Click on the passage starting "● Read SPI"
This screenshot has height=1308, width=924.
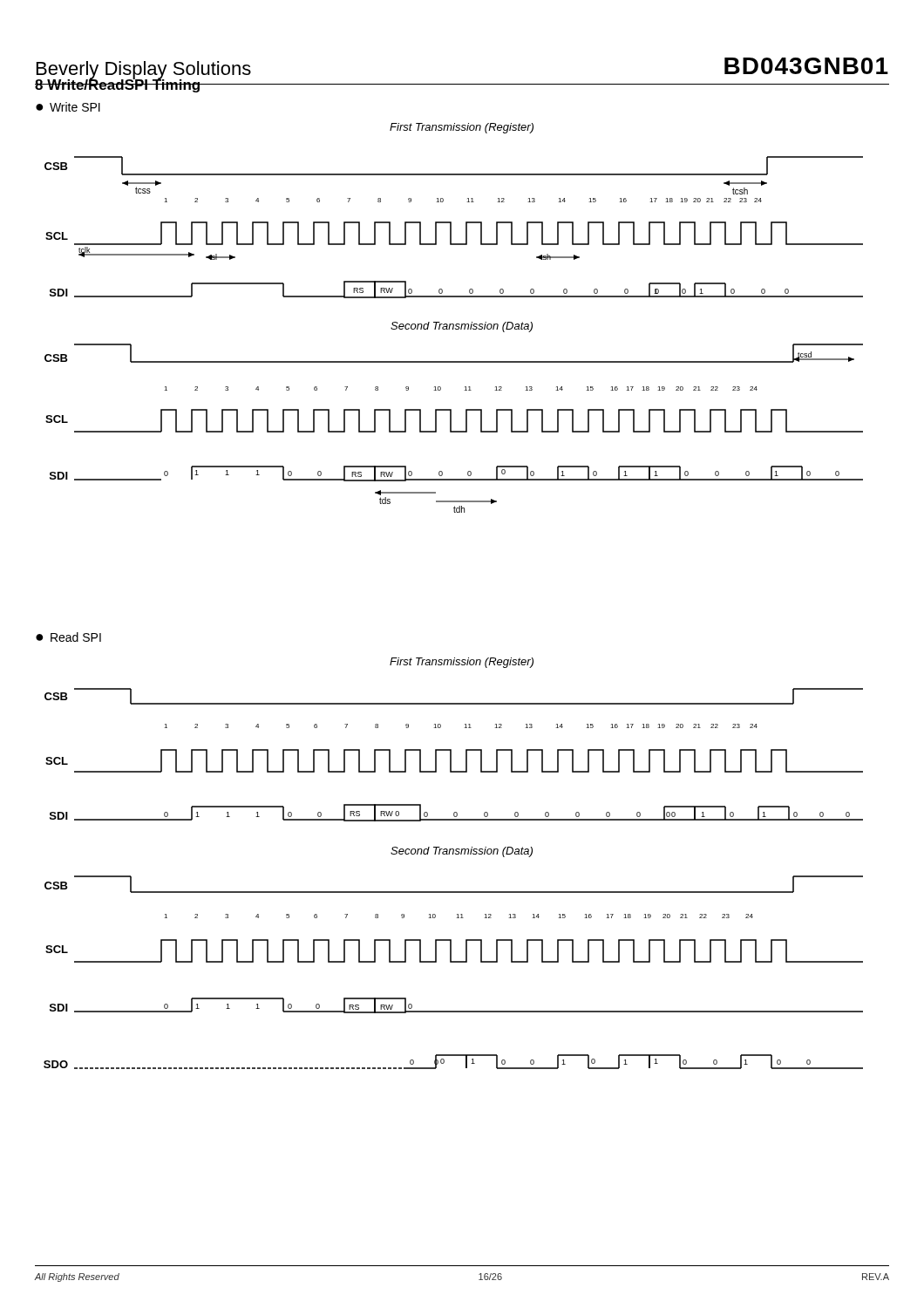68,637
